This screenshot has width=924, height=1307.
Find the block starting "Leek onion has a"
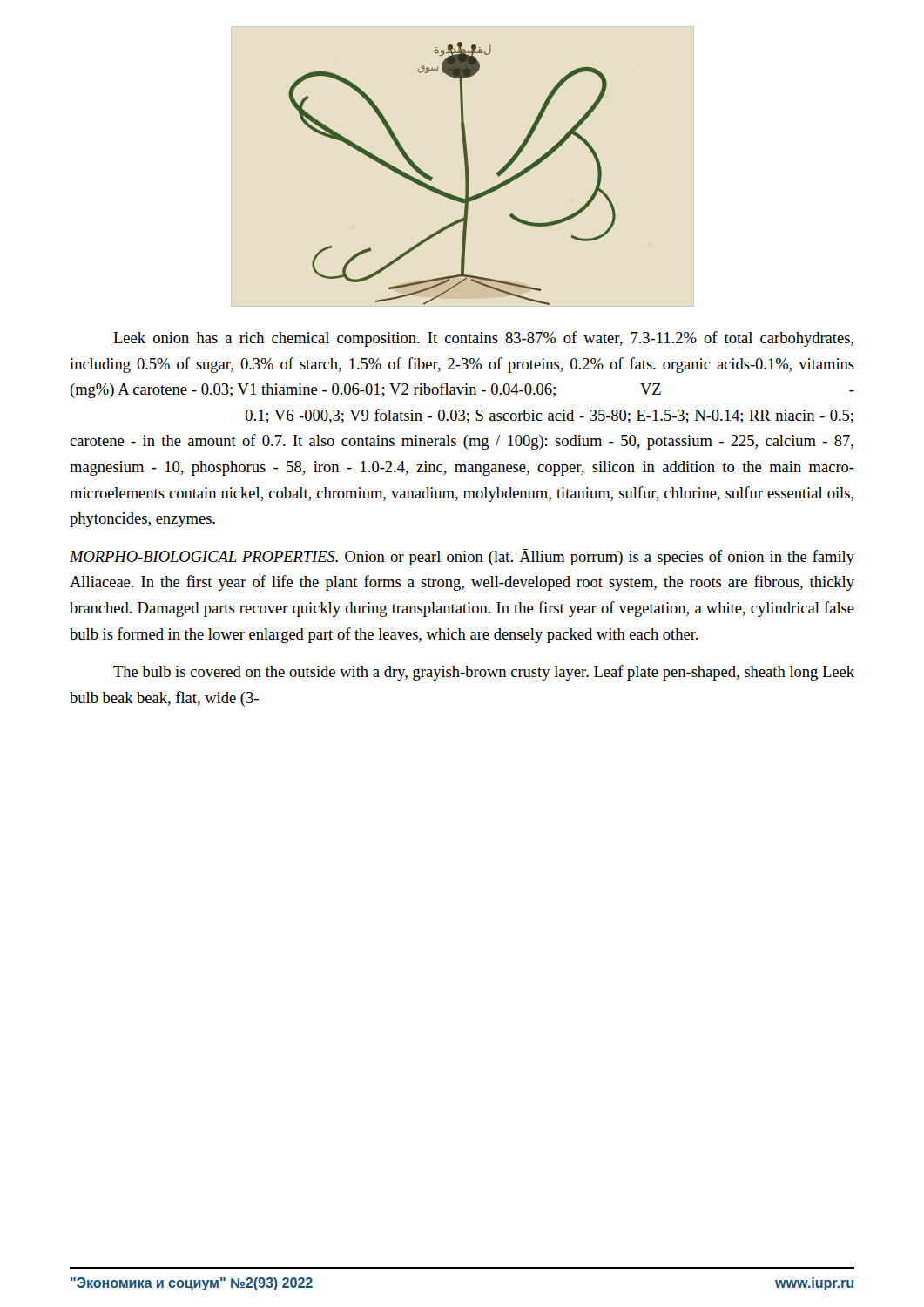coord(462,428)
